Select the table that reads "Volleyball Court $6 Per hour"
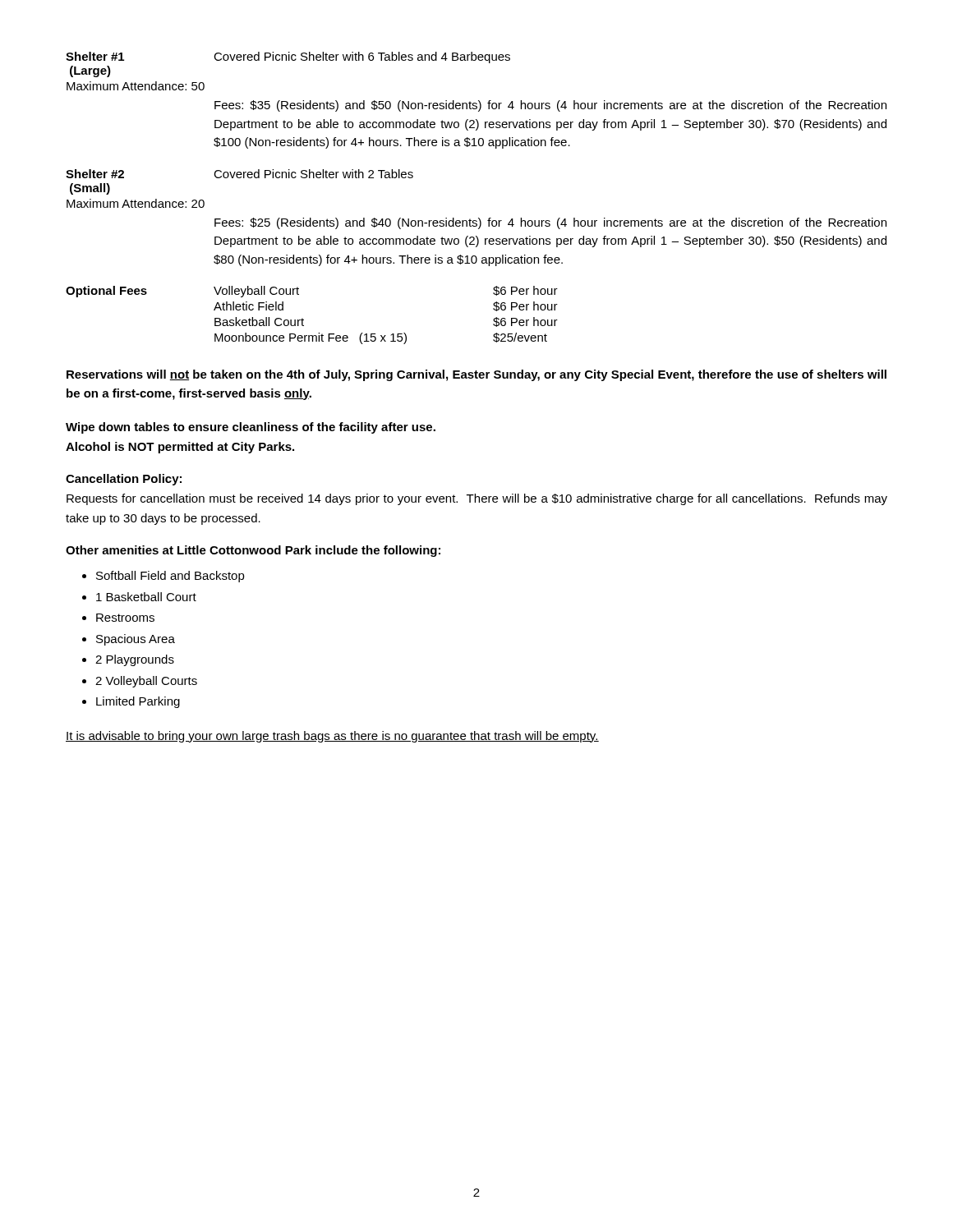 [x=550, y=315]
